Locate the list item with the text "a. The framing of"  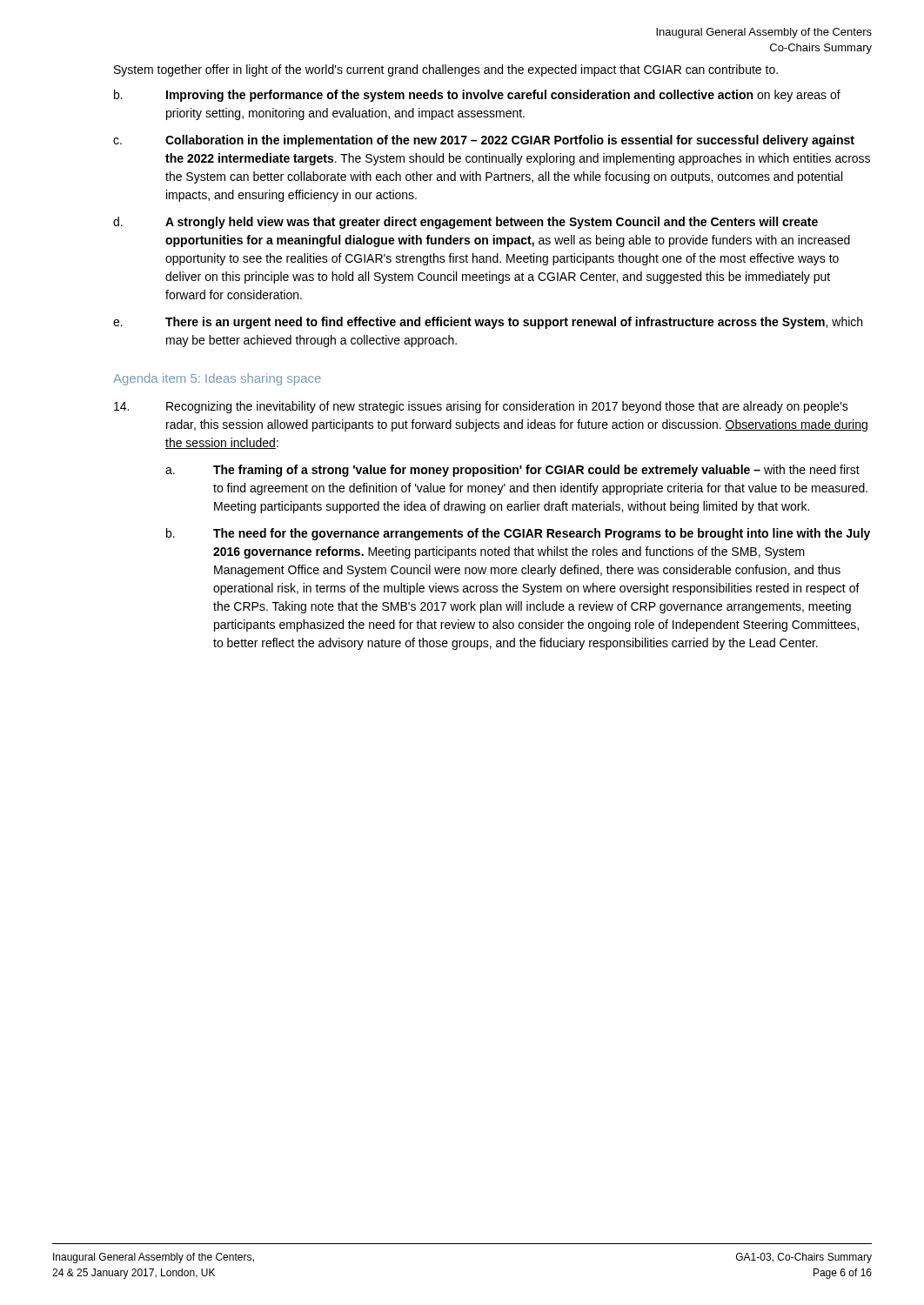tap(519, 488)
